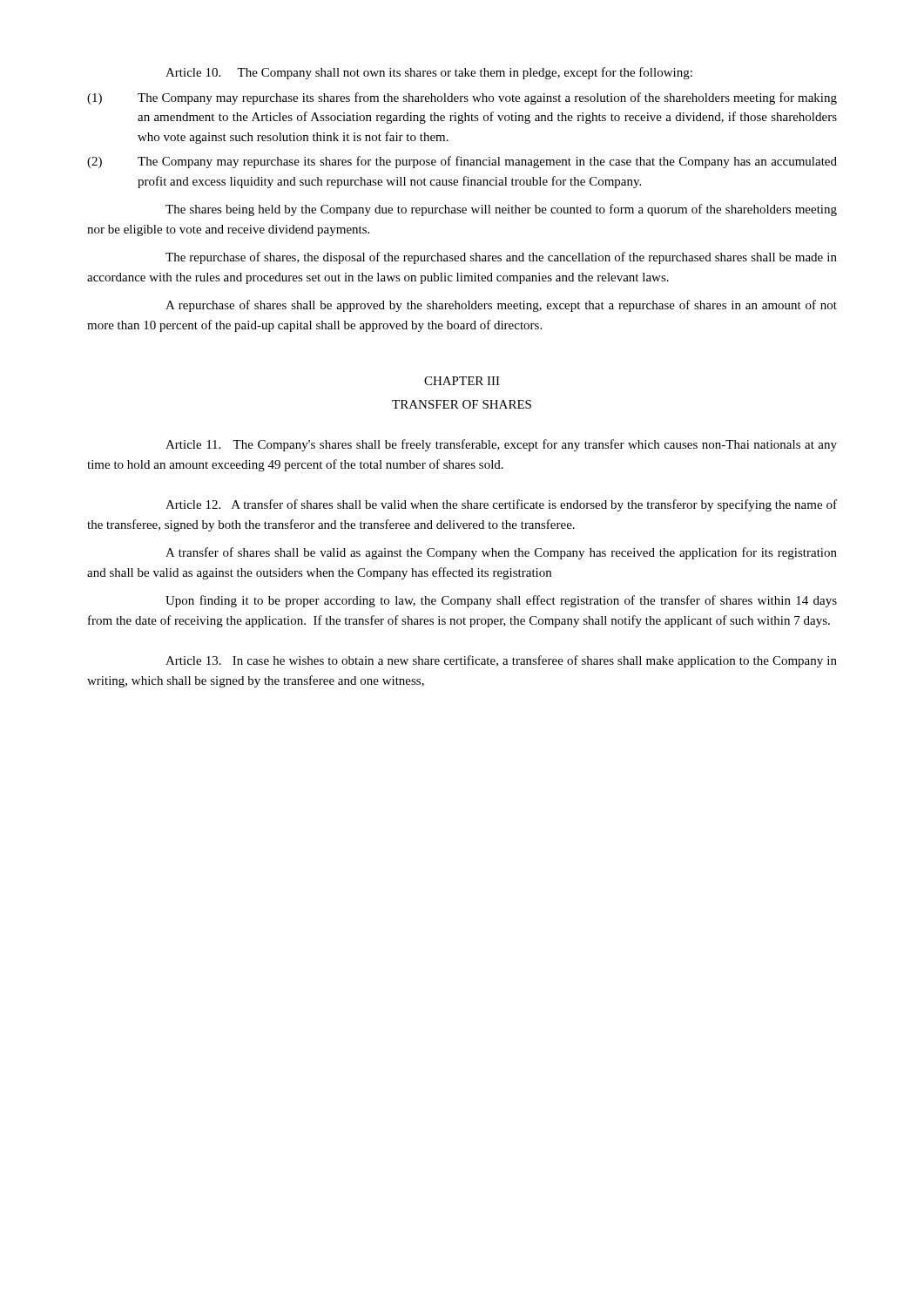Locate the text block that says "The repurchase of shares, the disposal of the"
This screenshot has height=1307, width=924.
click(x=462, y=267)
